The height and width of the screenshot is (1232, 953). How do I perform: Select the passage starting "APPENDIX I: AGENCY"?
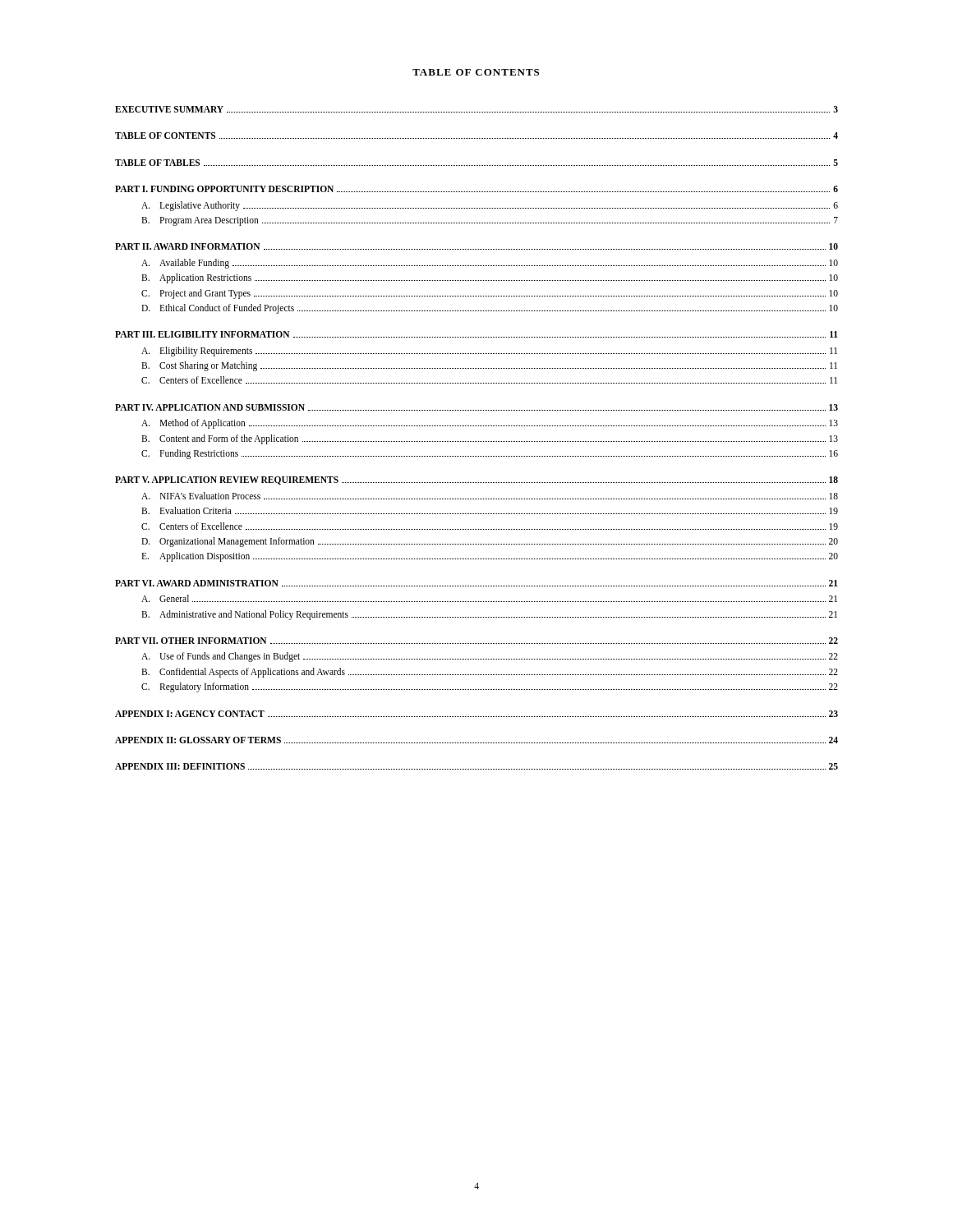click(x=476, y=714)
